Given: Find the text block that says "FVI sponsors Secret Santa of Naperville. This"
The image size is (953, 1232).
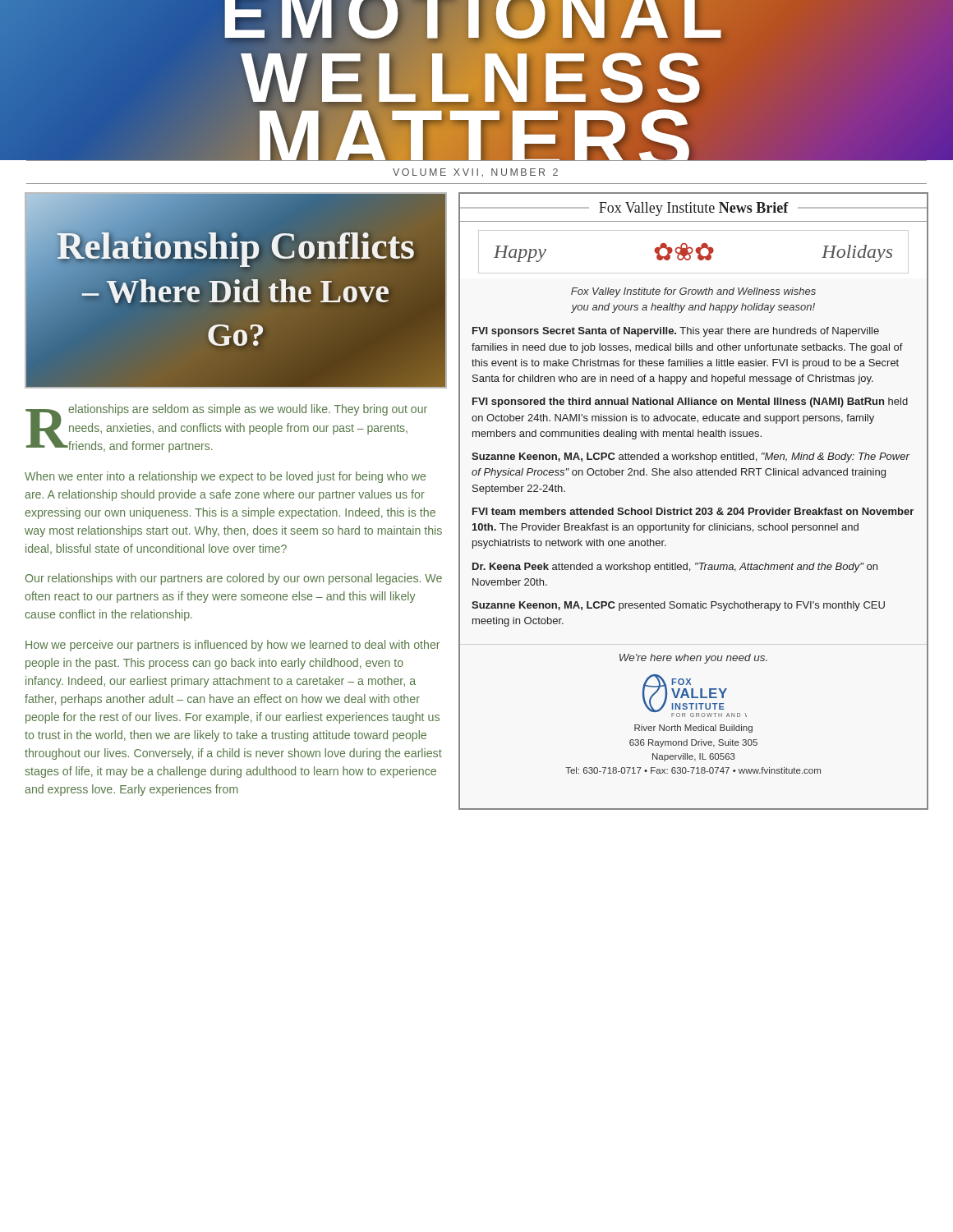Looking at the screenshot, I should coord(693,355).
